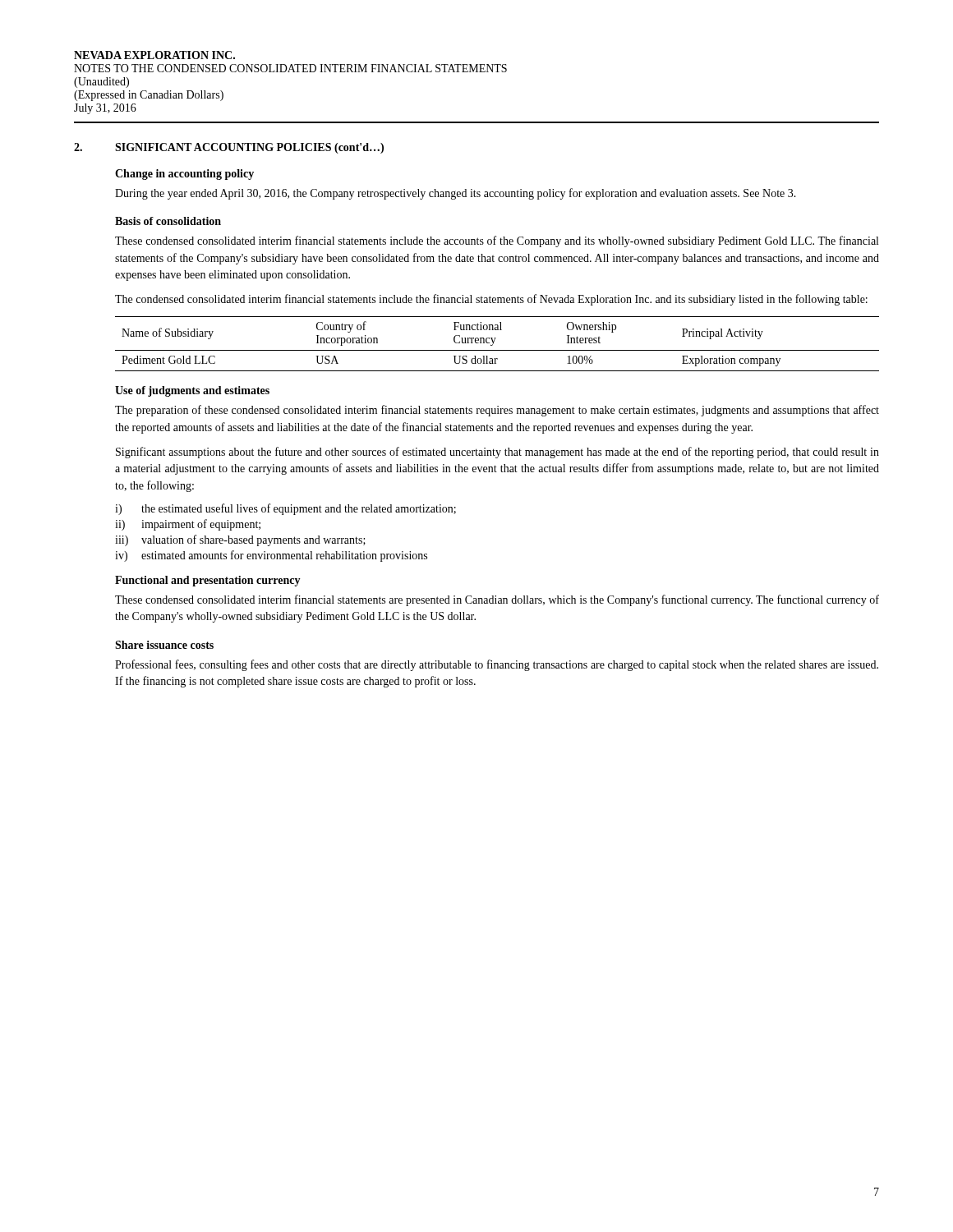This screenshot has height=1232, width=953.
Task: Click on the passage starting "Significant assumptions about the future and other"
Action: click(x=497, y=469)
